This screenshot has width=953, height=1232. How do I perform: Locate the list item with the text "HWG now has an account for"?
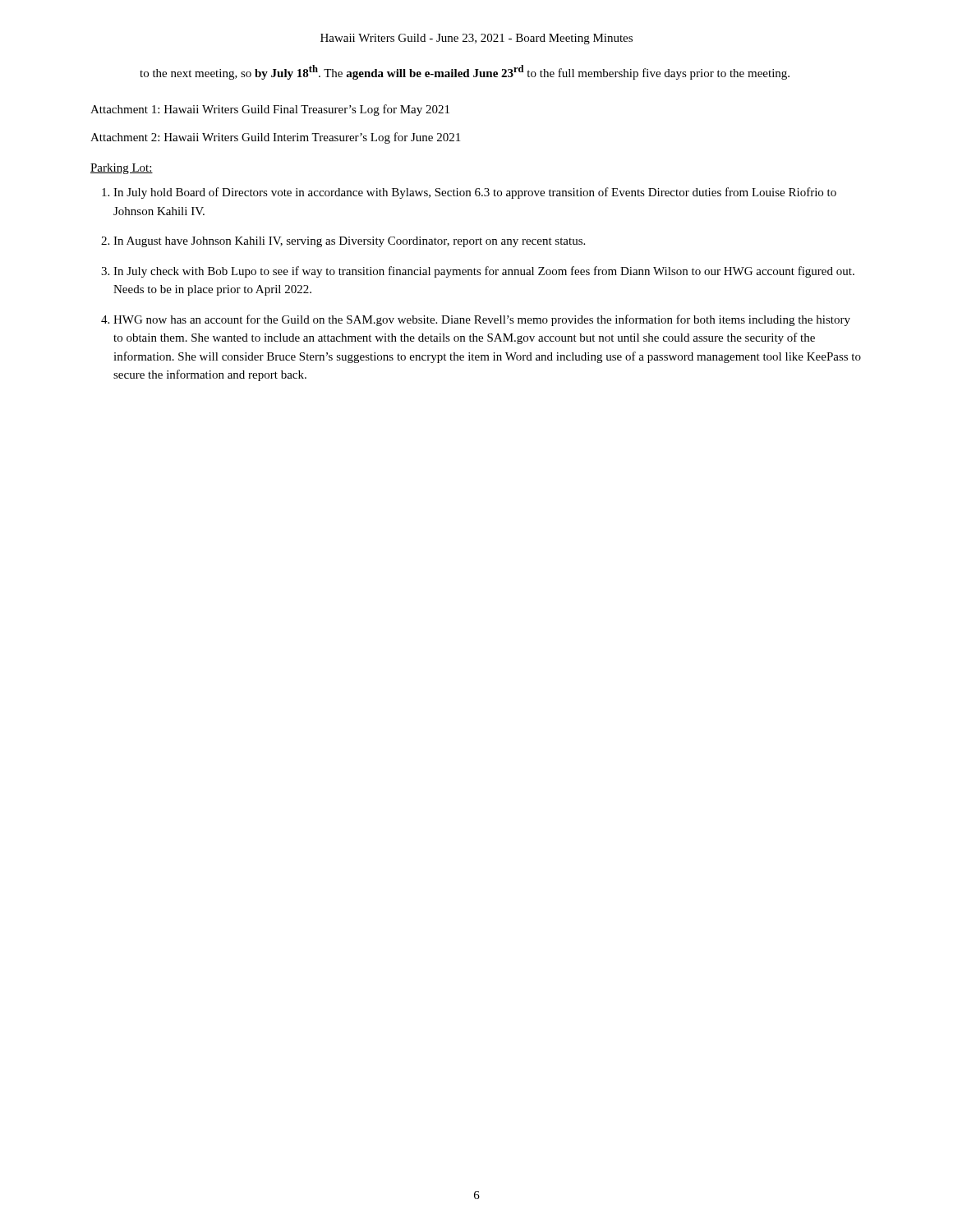pyautogui.click(x=487, y=347)
